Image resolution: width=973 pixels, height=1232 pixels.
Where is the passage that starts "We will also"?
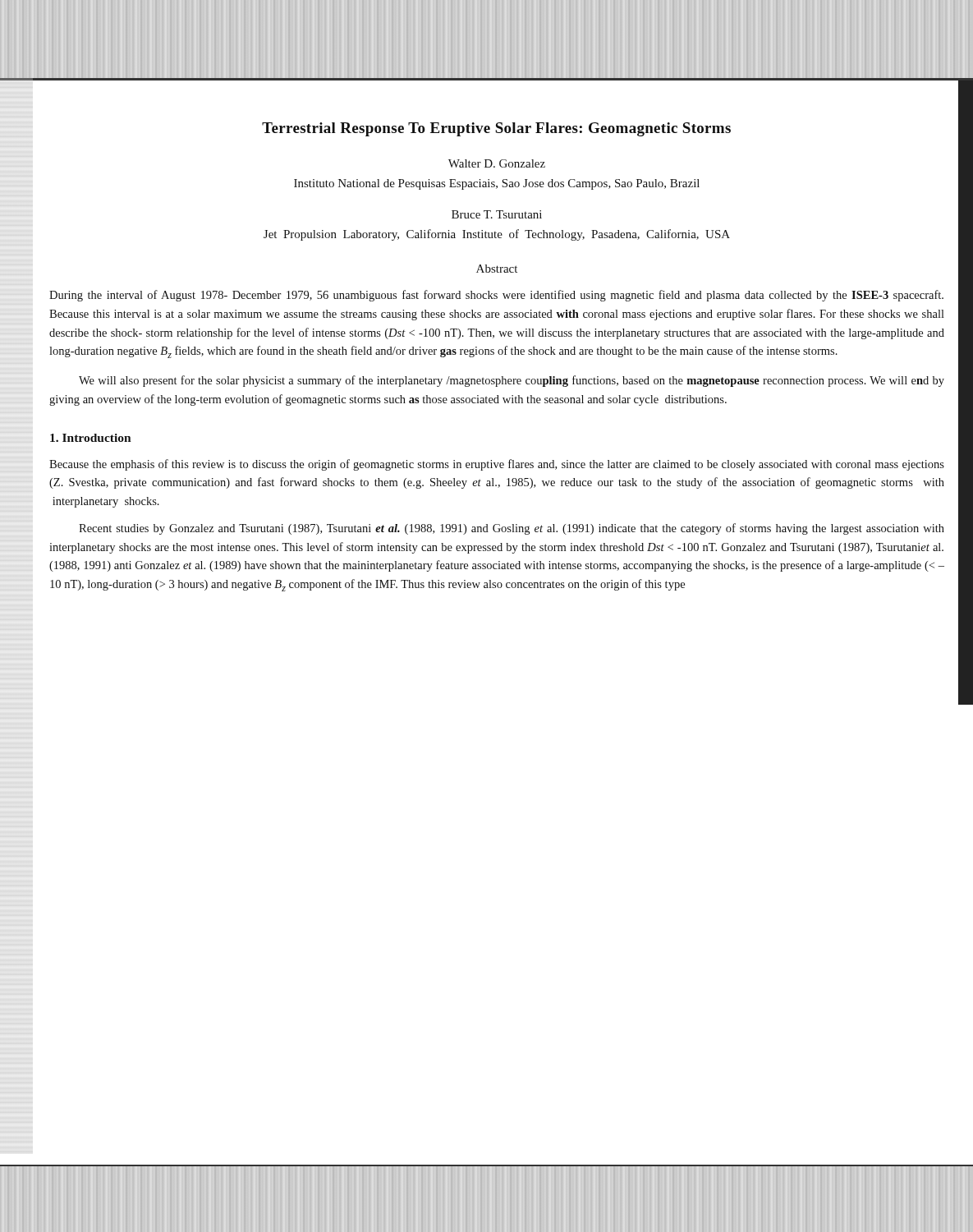pyautogui.click(x=497, y=390)
